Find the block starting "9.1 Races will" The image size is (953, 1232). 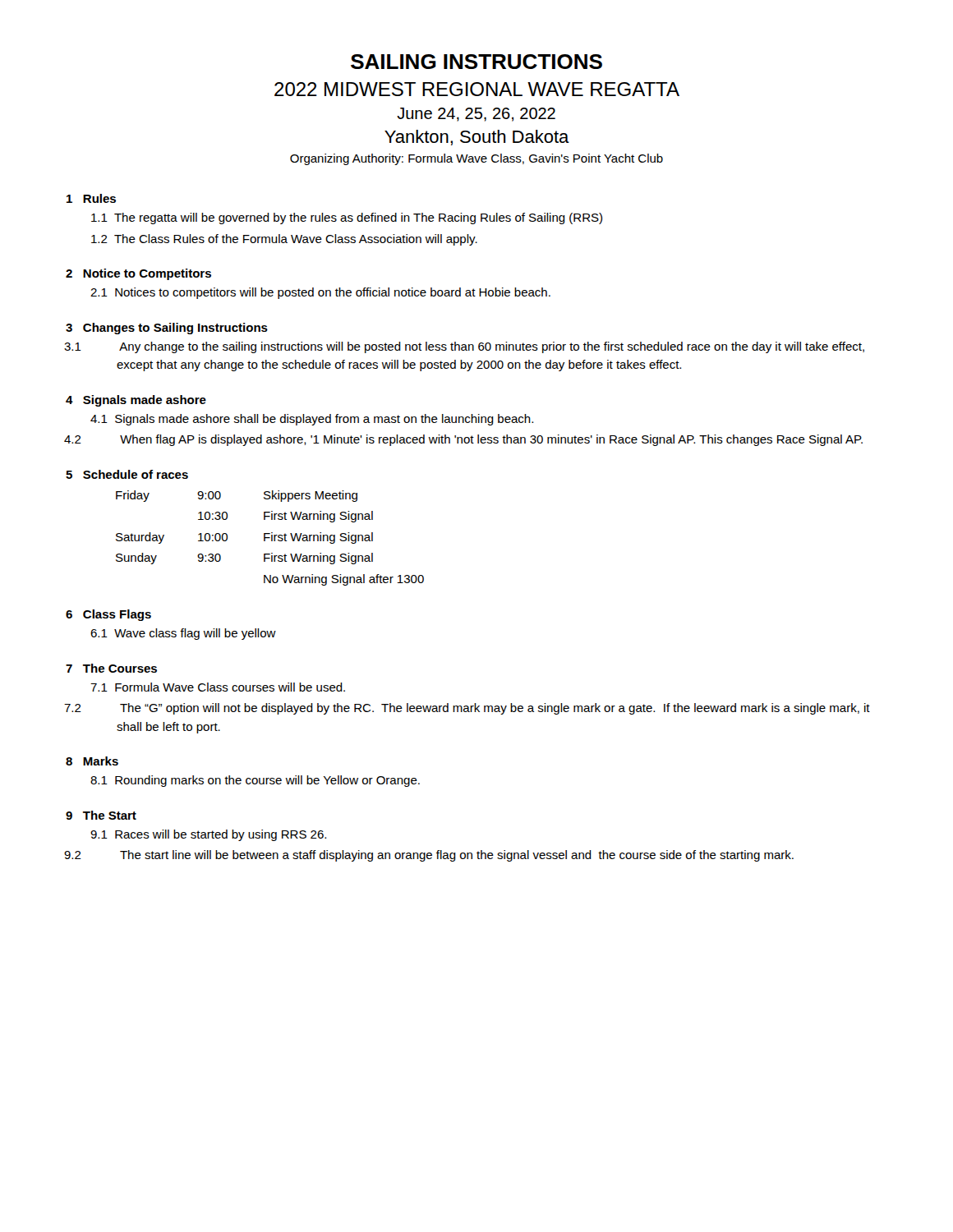[x=209, y=834]
